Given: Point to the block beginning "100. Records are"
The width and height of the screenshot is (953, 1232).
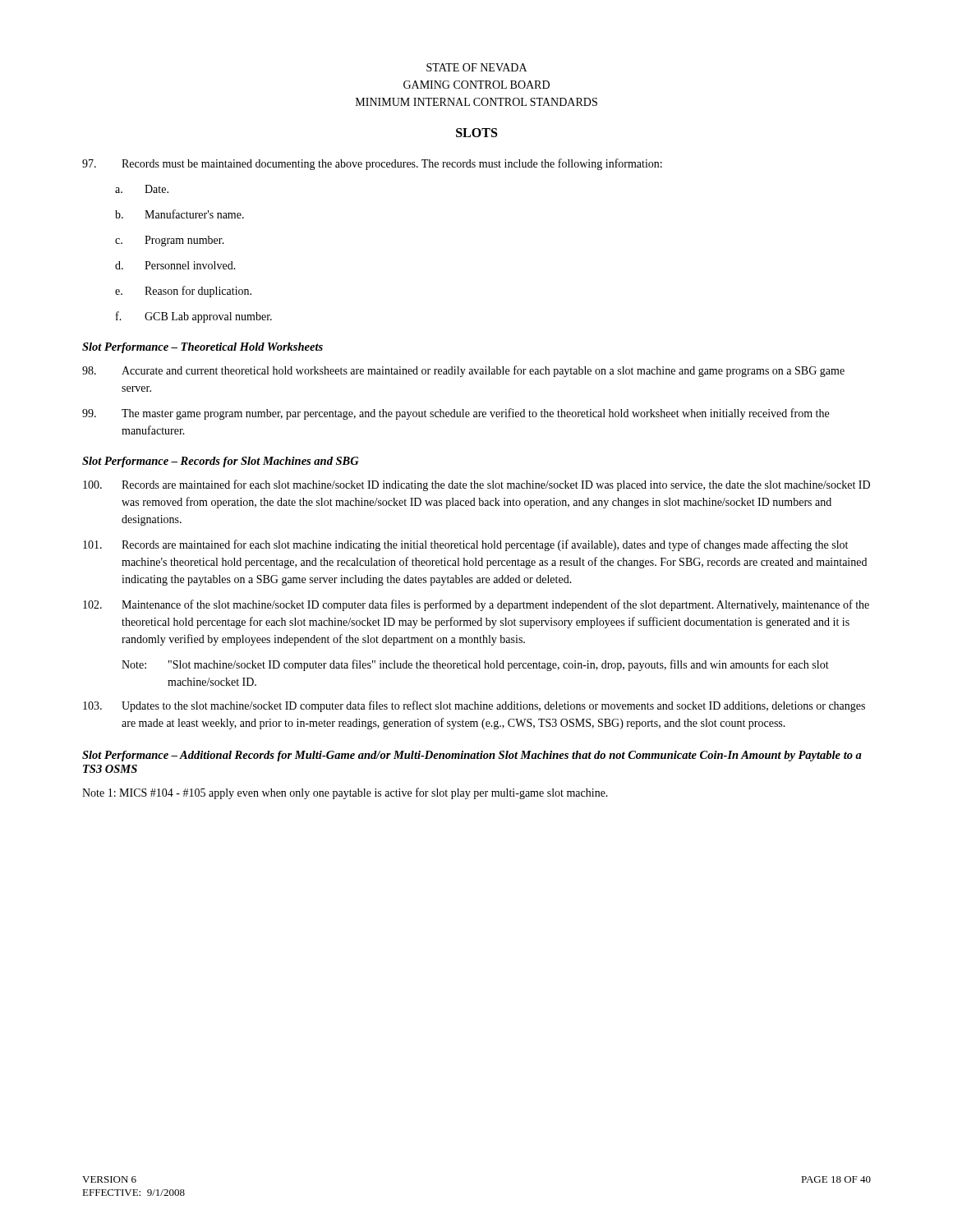Looking at the screenshot, I should tap(476, 502).
